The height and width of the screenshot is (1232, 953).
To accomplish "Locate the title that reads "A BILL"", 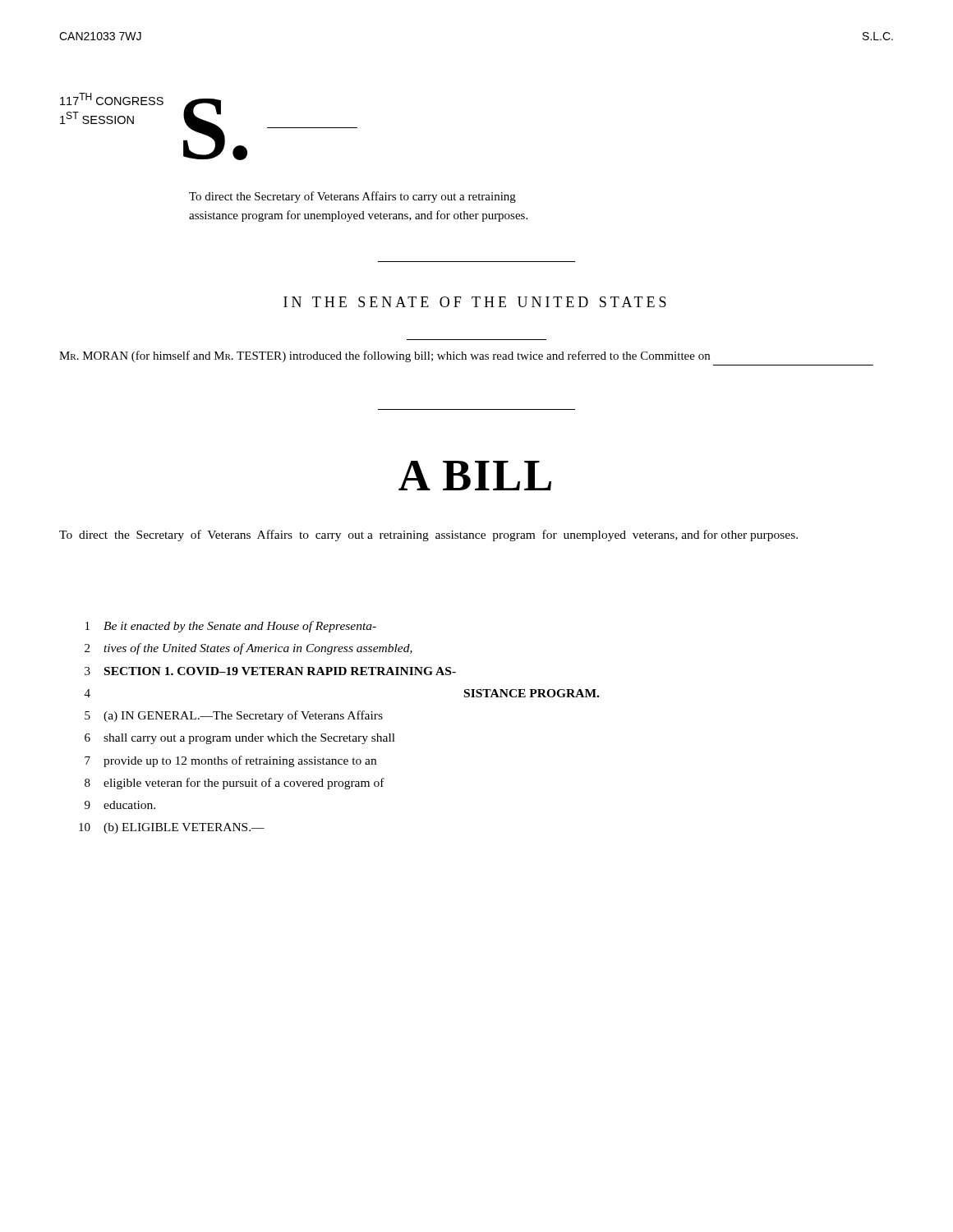I will [x=476, y=476].
